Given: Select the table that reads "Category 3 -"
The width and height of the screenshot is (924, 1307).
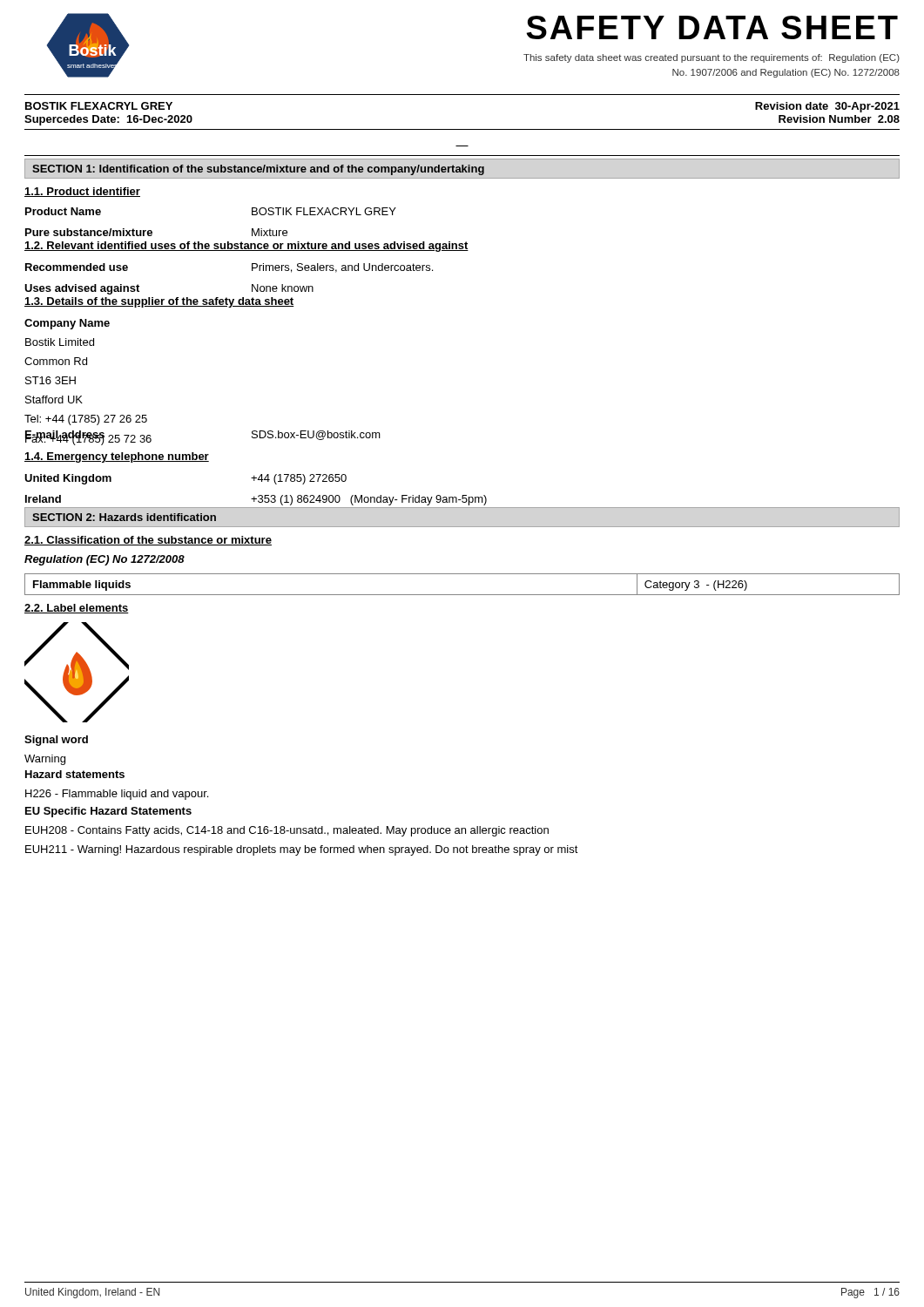Looking at the screenshot, I should 462,584.
